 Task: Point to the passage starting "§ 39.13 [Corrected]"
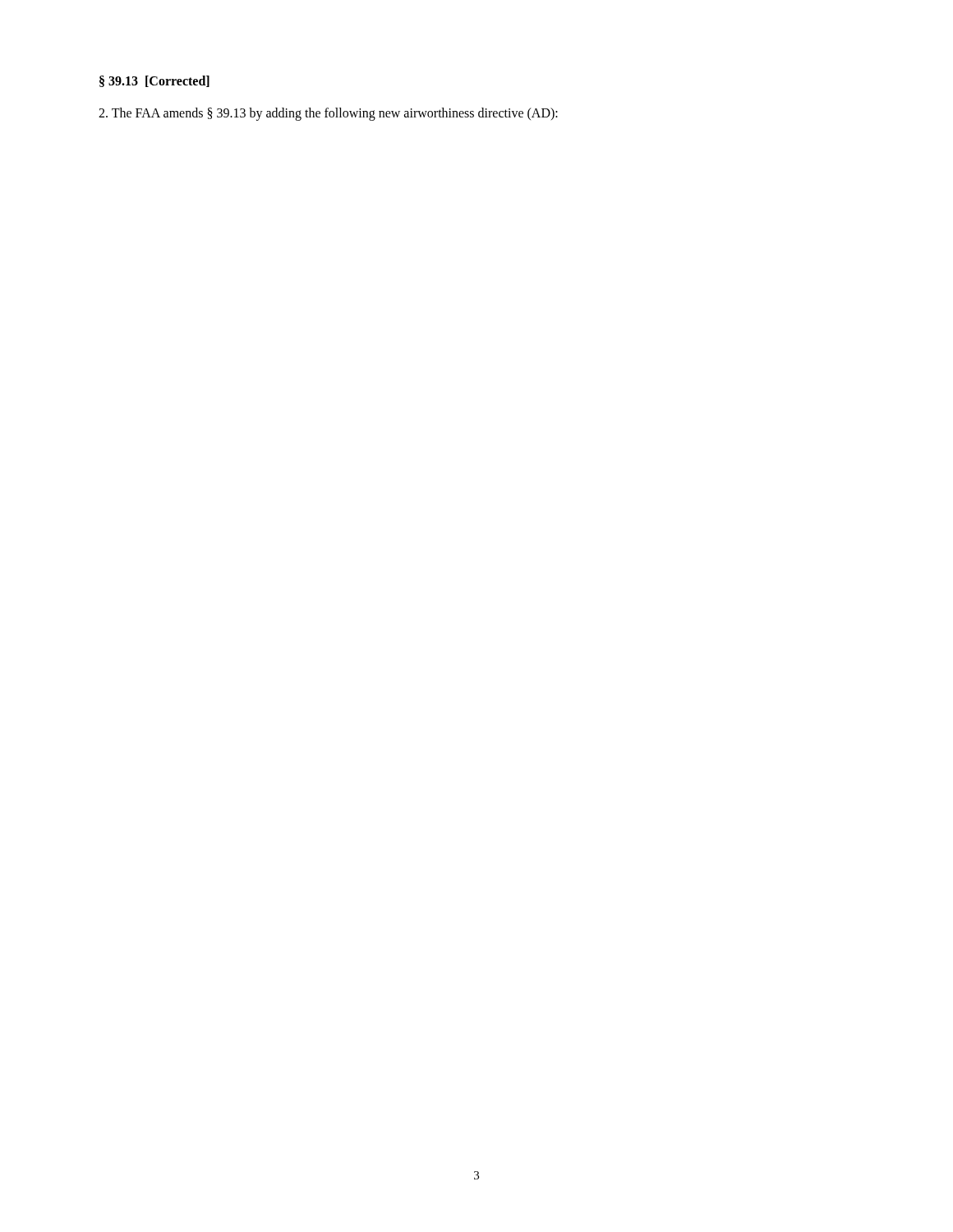[154, 81]
